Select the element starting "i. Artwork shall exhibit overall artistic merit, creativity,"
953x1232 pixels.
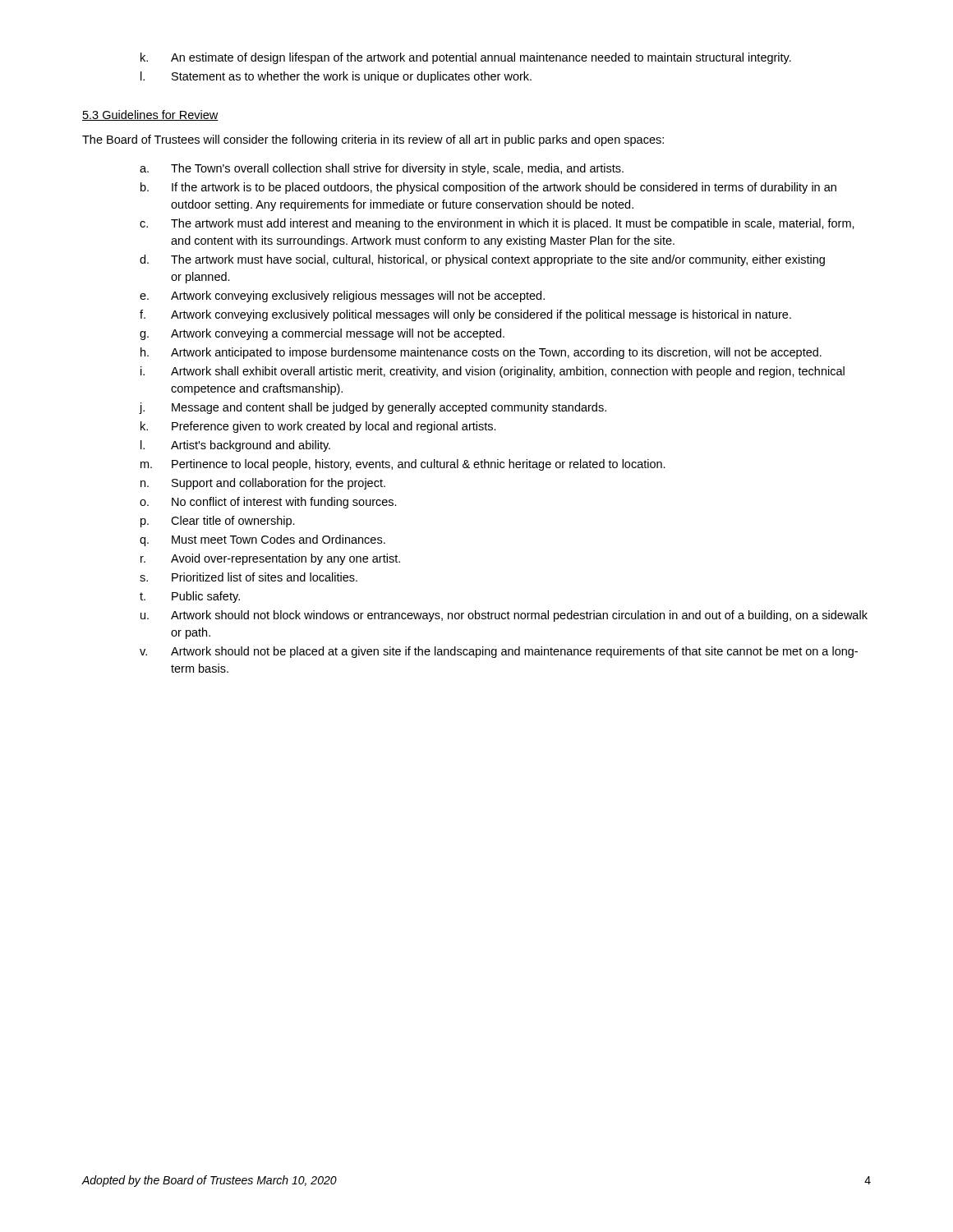pyautogui.click(x=501, y=380)
